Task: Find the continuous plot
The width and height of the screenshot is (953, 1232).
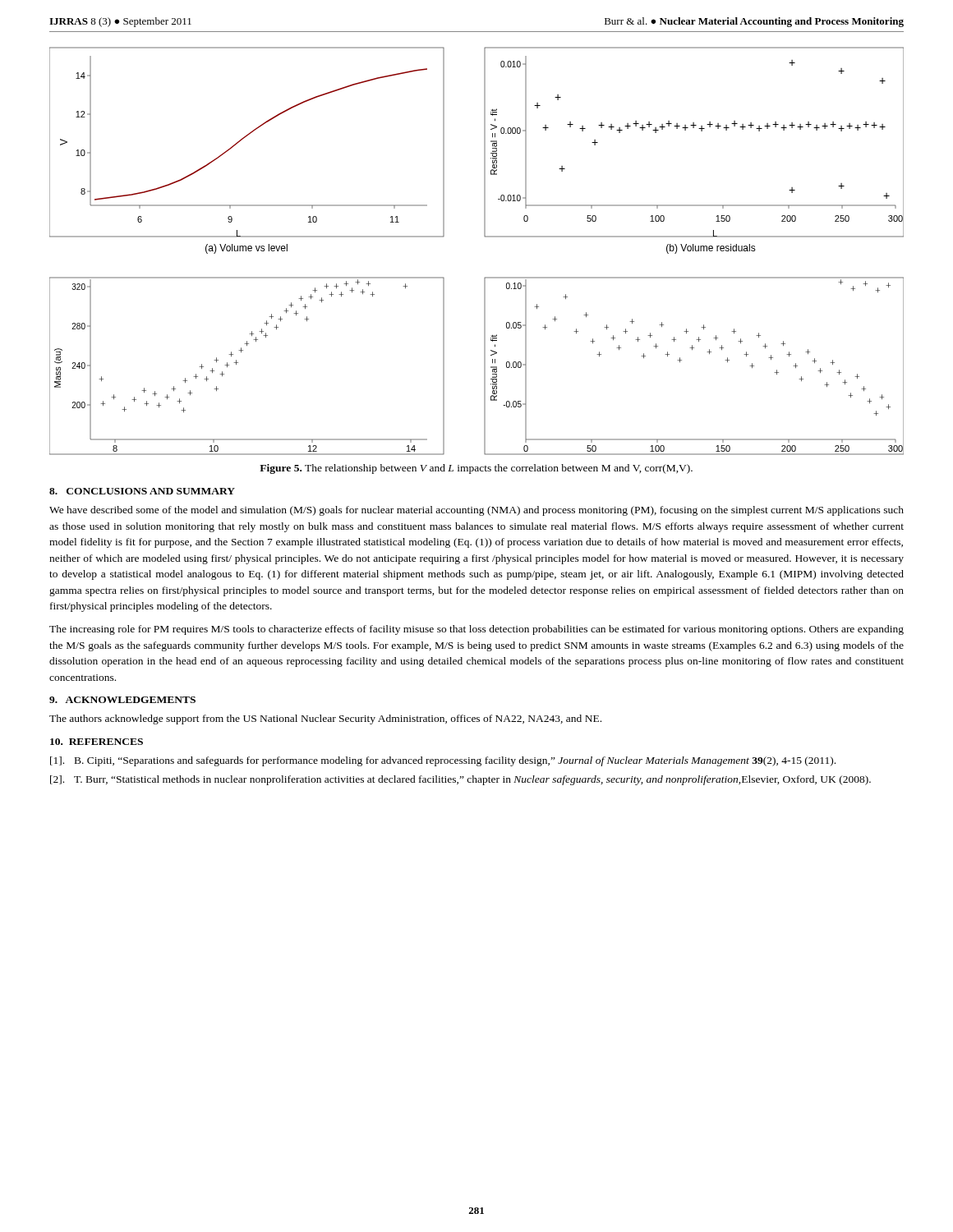Action: click(476, 249)
